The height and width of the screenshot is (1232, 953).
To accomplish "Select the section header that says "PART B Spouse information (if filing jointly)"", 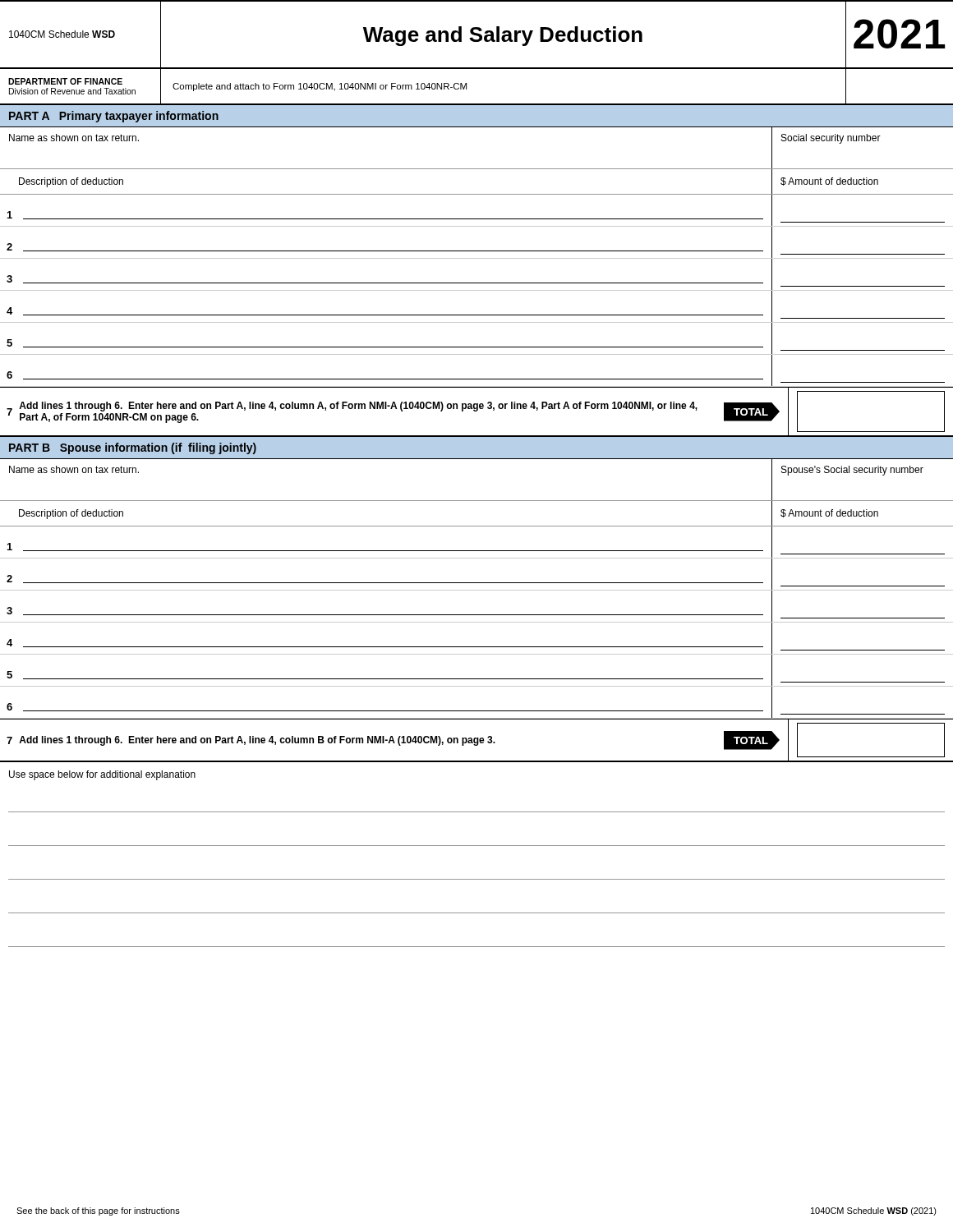I will (x=132, y=448).
